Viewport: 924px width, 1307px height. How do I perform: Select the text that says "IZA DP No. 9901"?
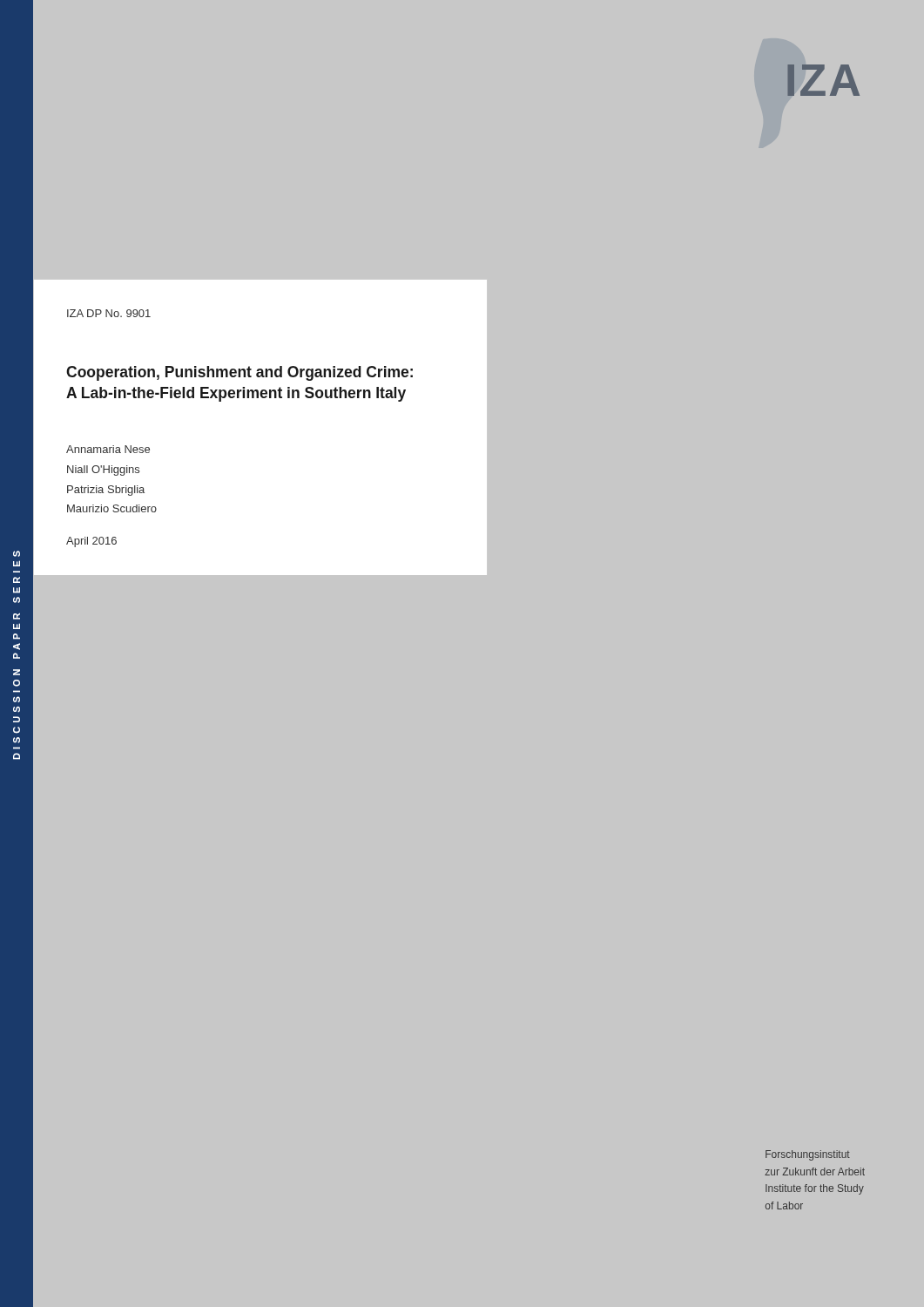109,313
